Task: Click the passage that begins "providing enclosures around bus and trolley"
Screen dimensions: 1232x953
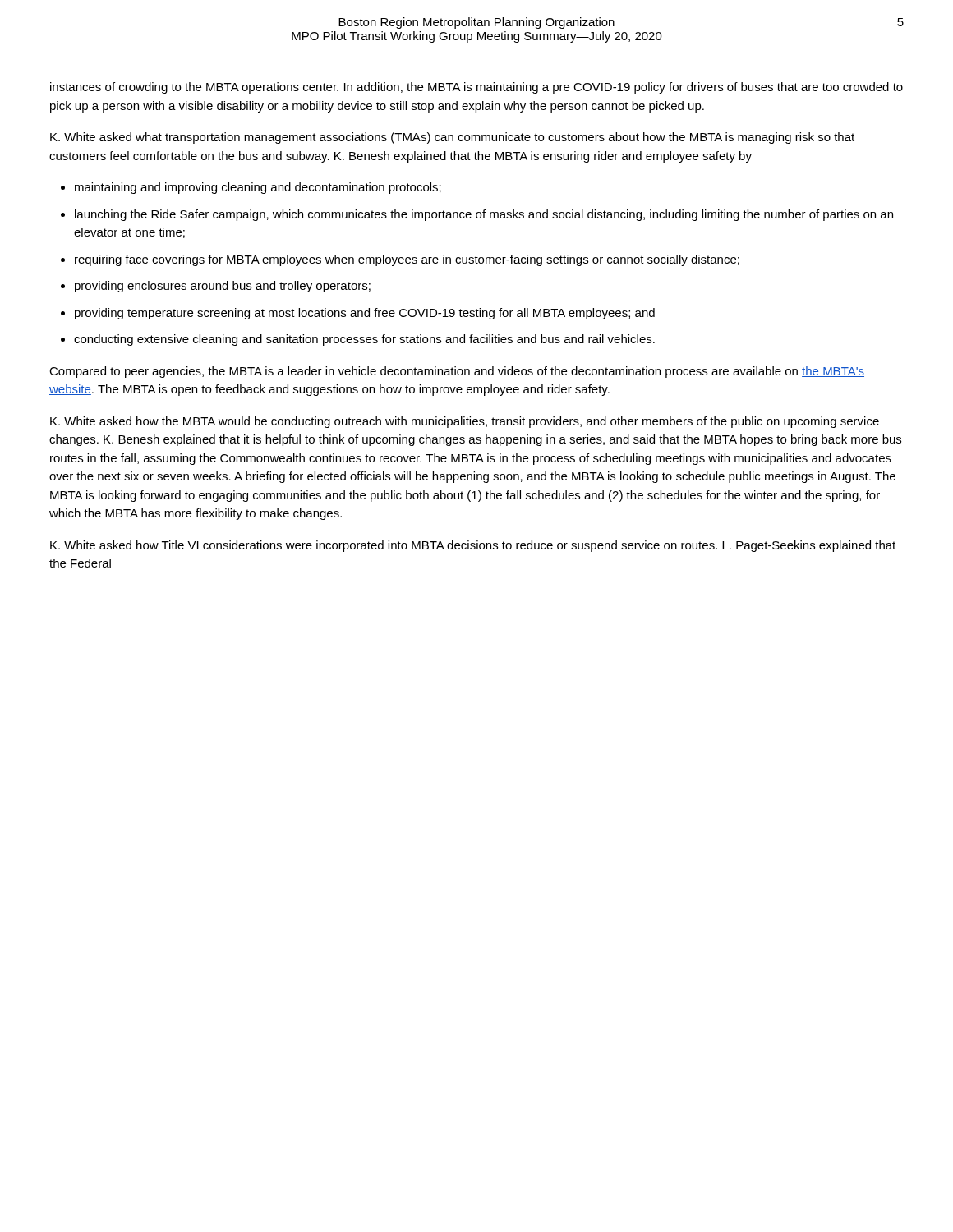Action: [x=223, y=285]
